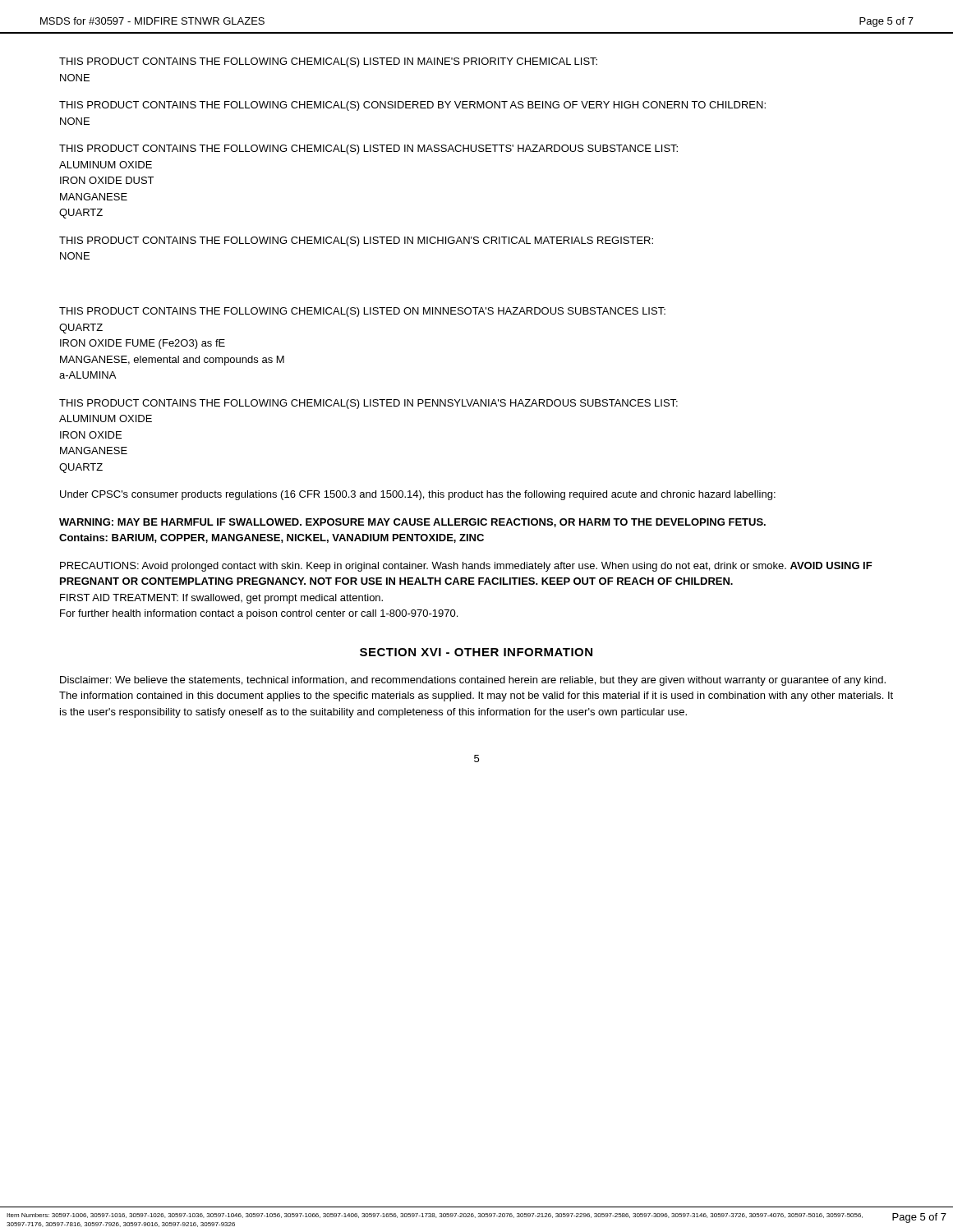Viewport: 953px width, 1232px height.
Task: Select the text block that reads "WARNING: MAY BE HARMFUL IF SWALLOWED. EXPOSURE MAY"
Action: point(413,530)
